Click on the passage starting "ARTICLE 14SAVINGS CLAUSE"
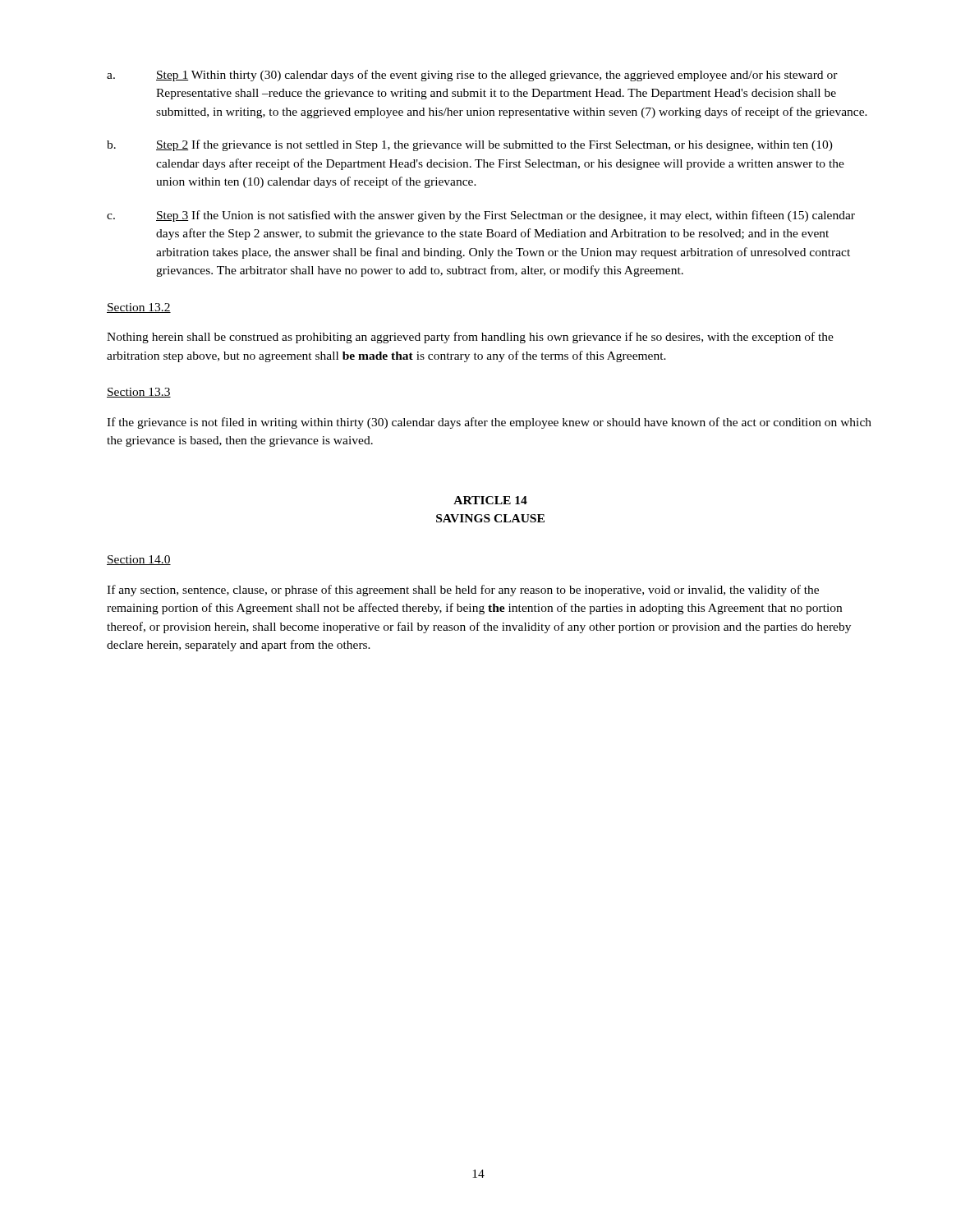This screenshot has width=956, height=1232. (x=490, y=509)
